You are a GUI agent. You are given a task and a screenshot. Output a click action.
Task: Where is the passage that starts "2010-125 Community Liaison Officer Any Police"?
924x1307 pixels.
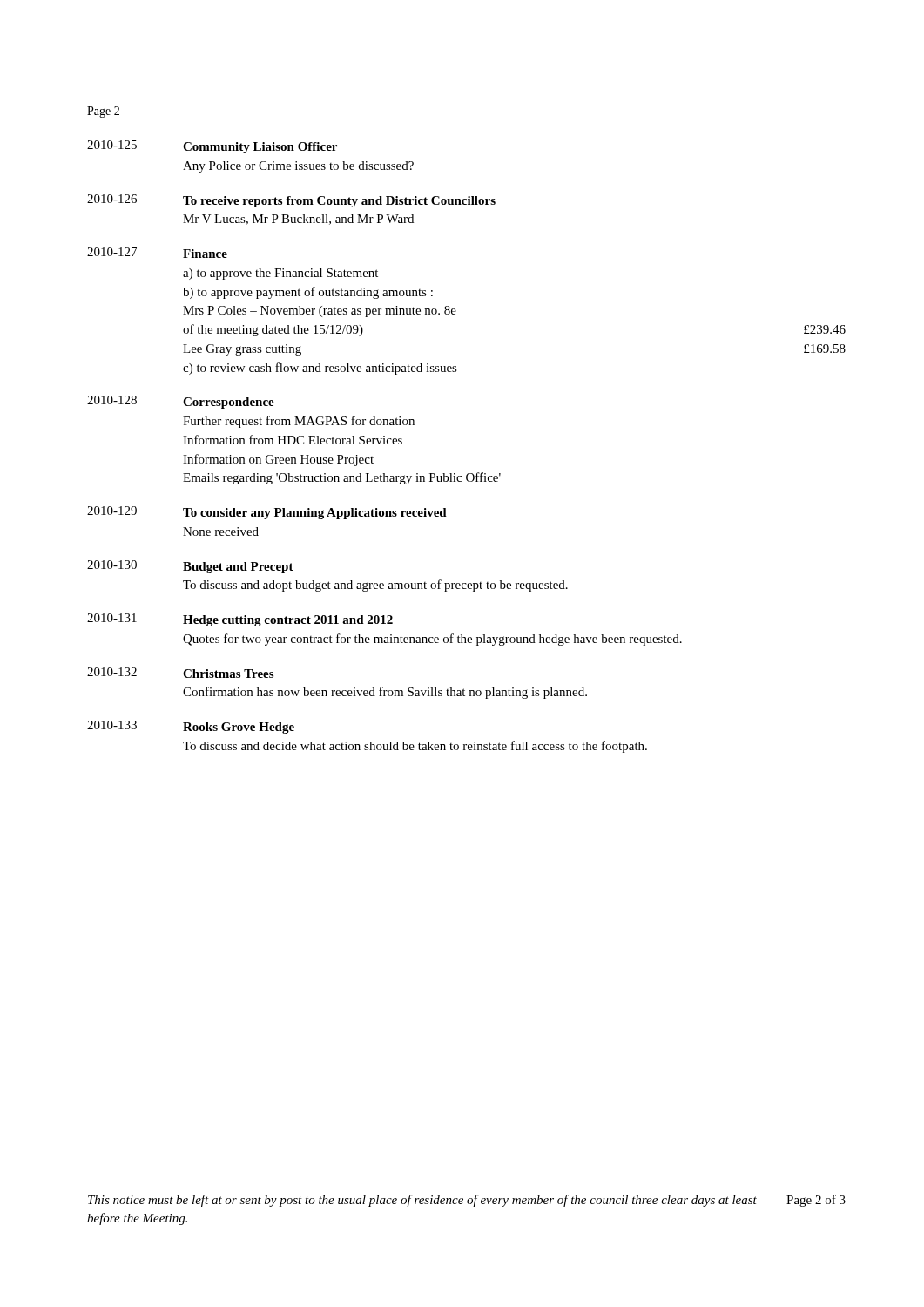(212, 147)
